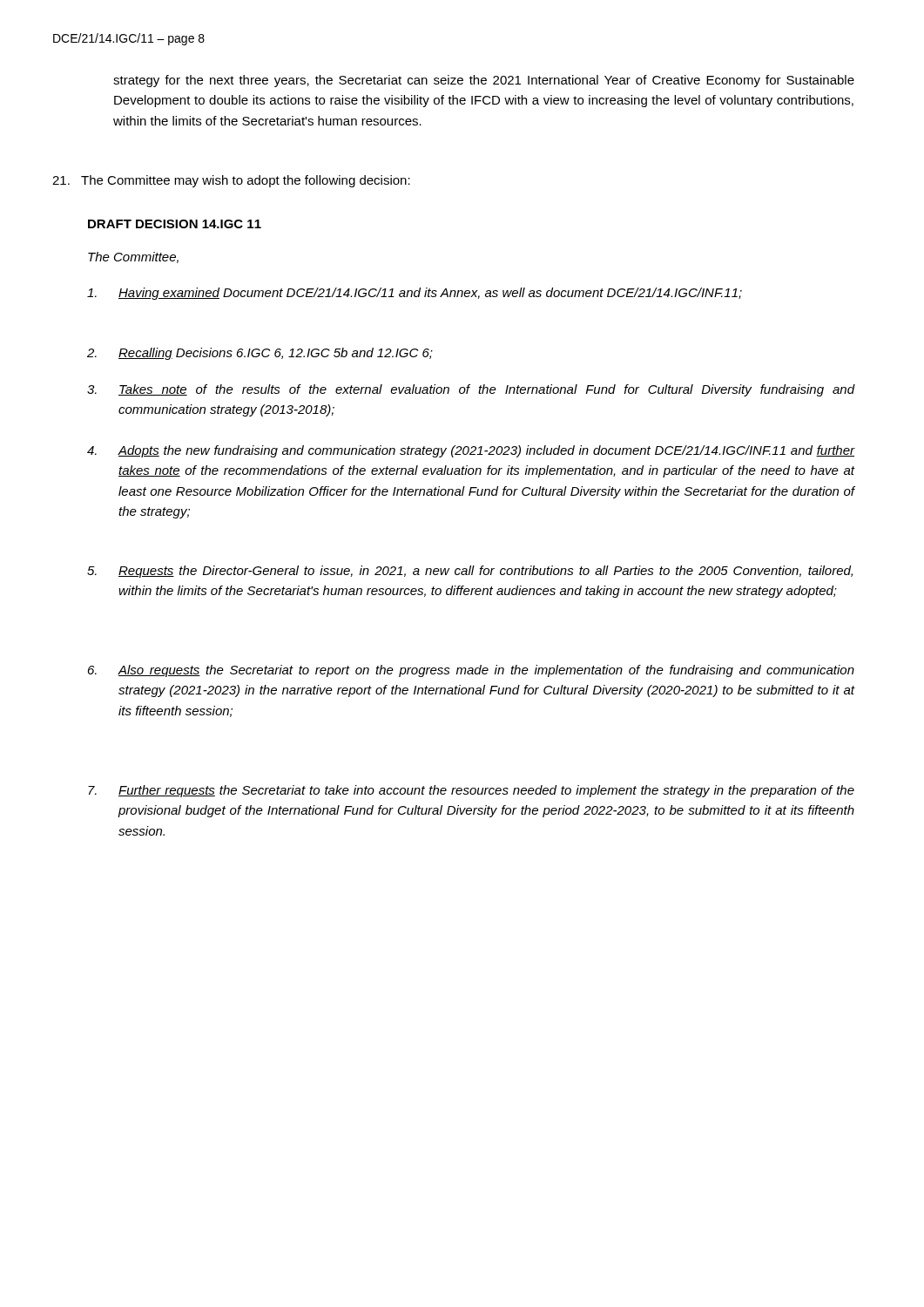Point to the block starting "5. Requests the Director-General to issue, in"
The width and height of the screenshot is (924, 1307).
(471, 581)
